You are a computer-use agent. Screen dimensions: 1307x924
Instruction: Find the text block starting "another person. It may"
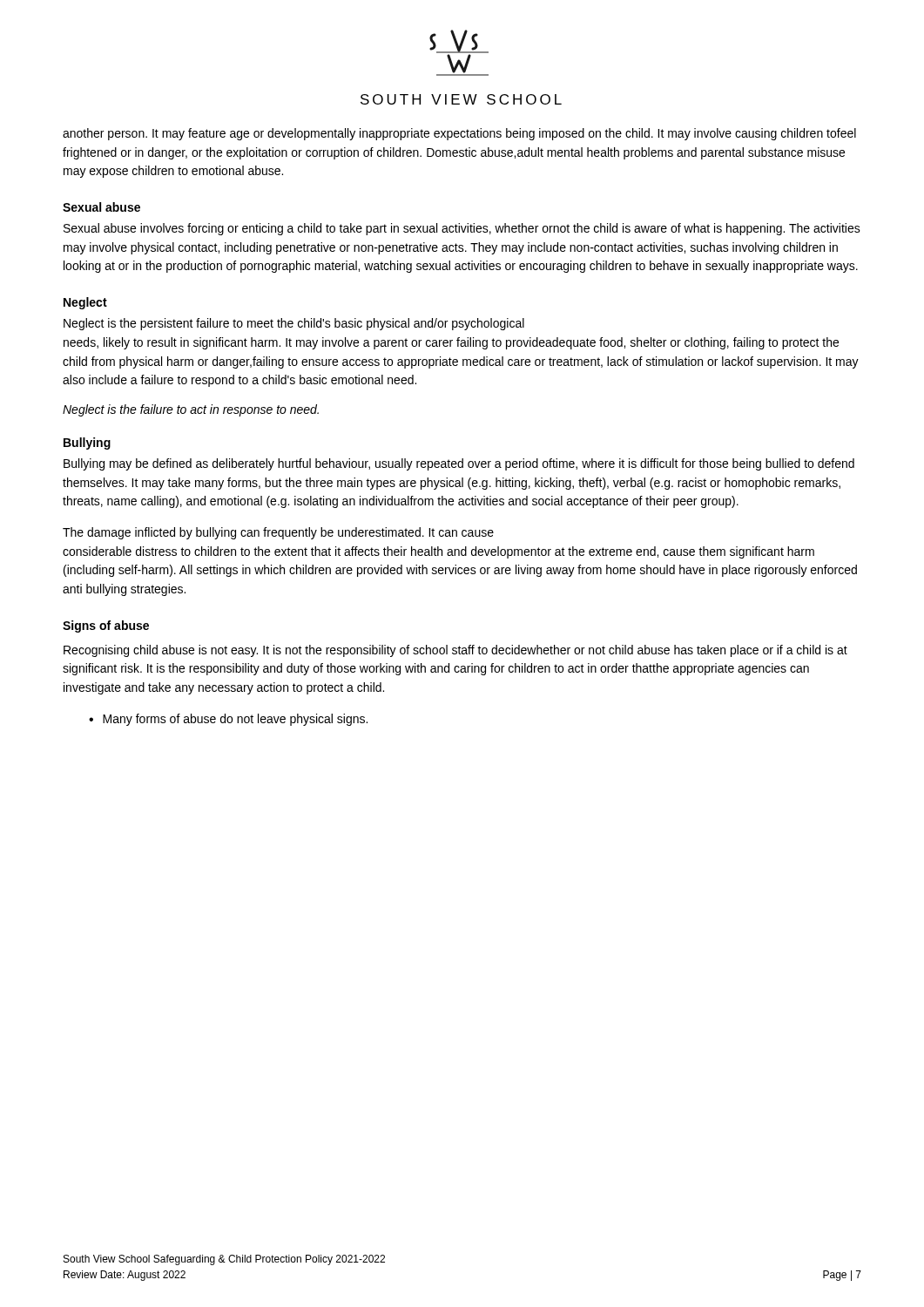pos(460,152)
